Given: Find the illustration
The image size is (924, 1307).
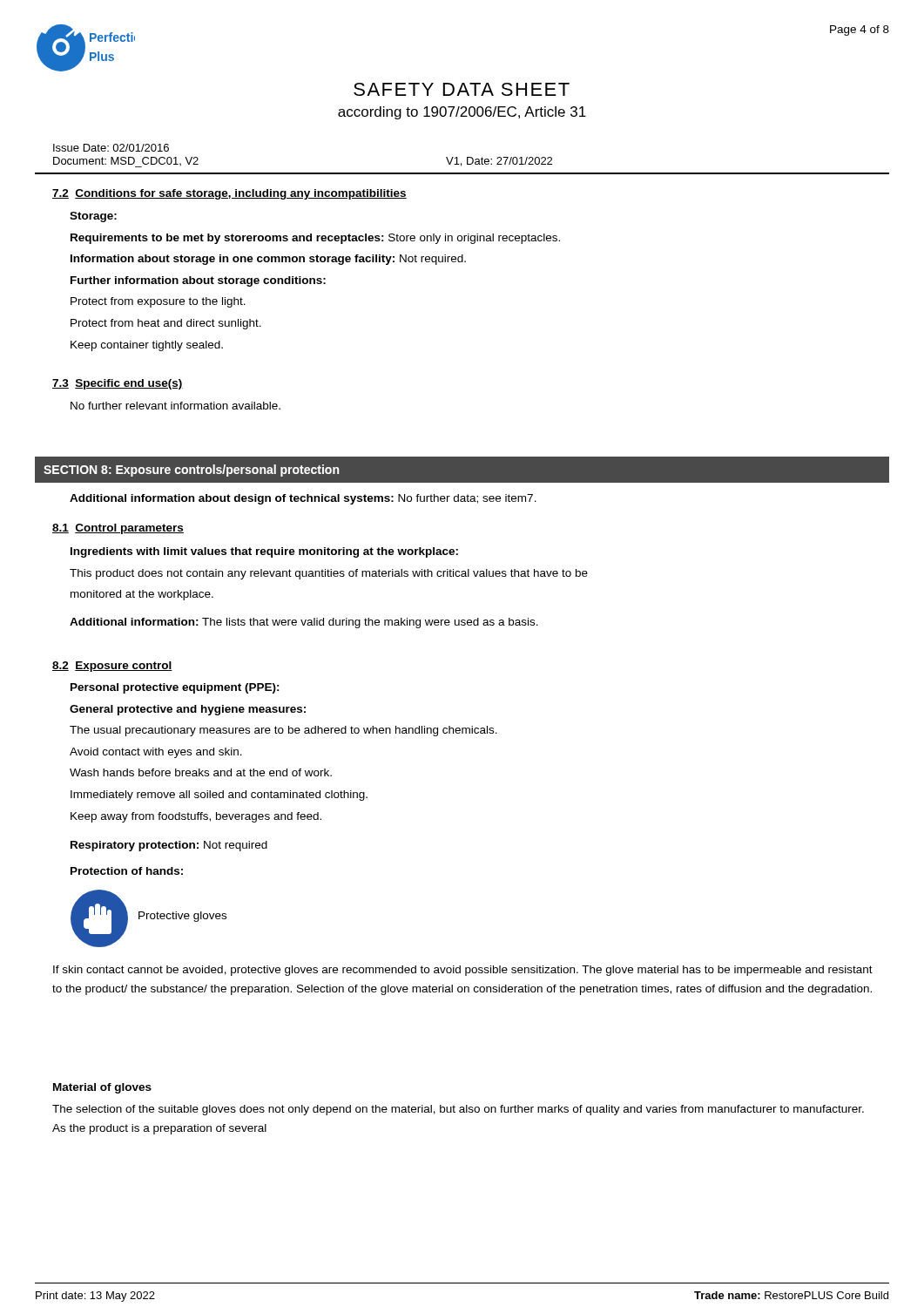Looking at the screenshot, I should tap(99, 918).
